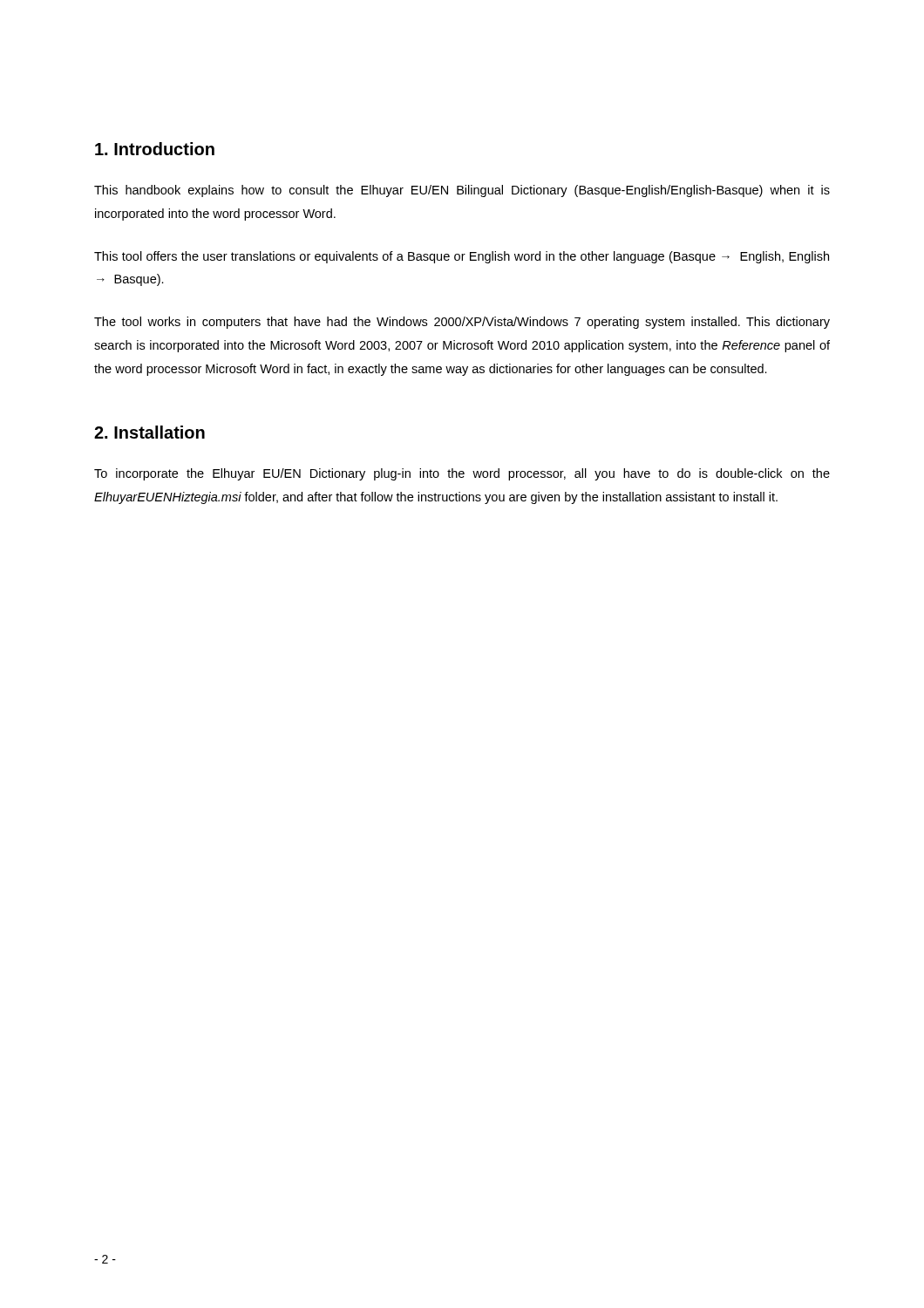Image resolution: width=924 pixels, height=1308 pixels.
Task: Select the text block that says "To incorporate the"
Action: coord(462,485)
